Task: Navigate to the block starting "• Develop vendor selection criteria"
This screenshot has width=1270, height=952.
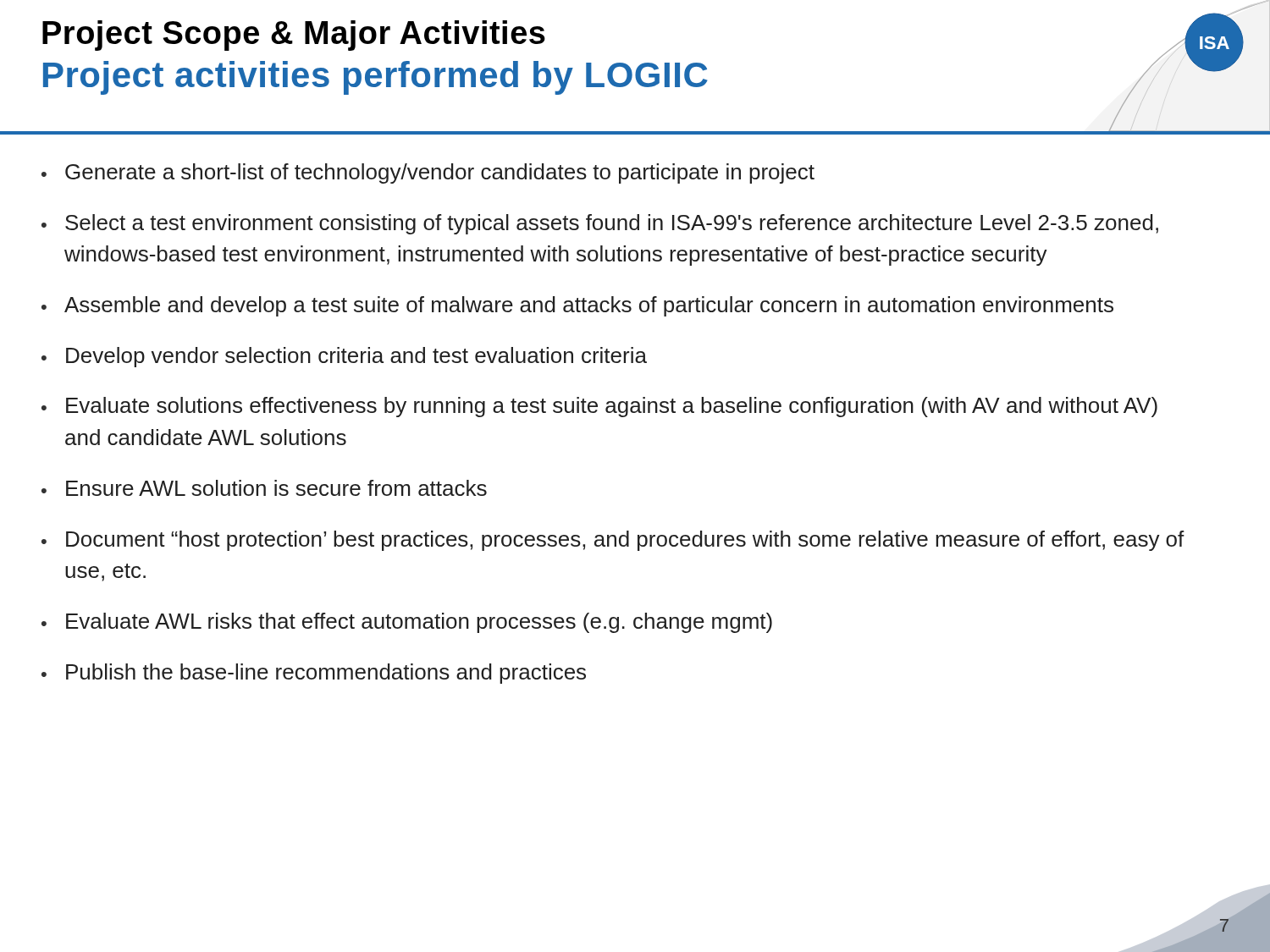Action: click(x=621, y=356)
